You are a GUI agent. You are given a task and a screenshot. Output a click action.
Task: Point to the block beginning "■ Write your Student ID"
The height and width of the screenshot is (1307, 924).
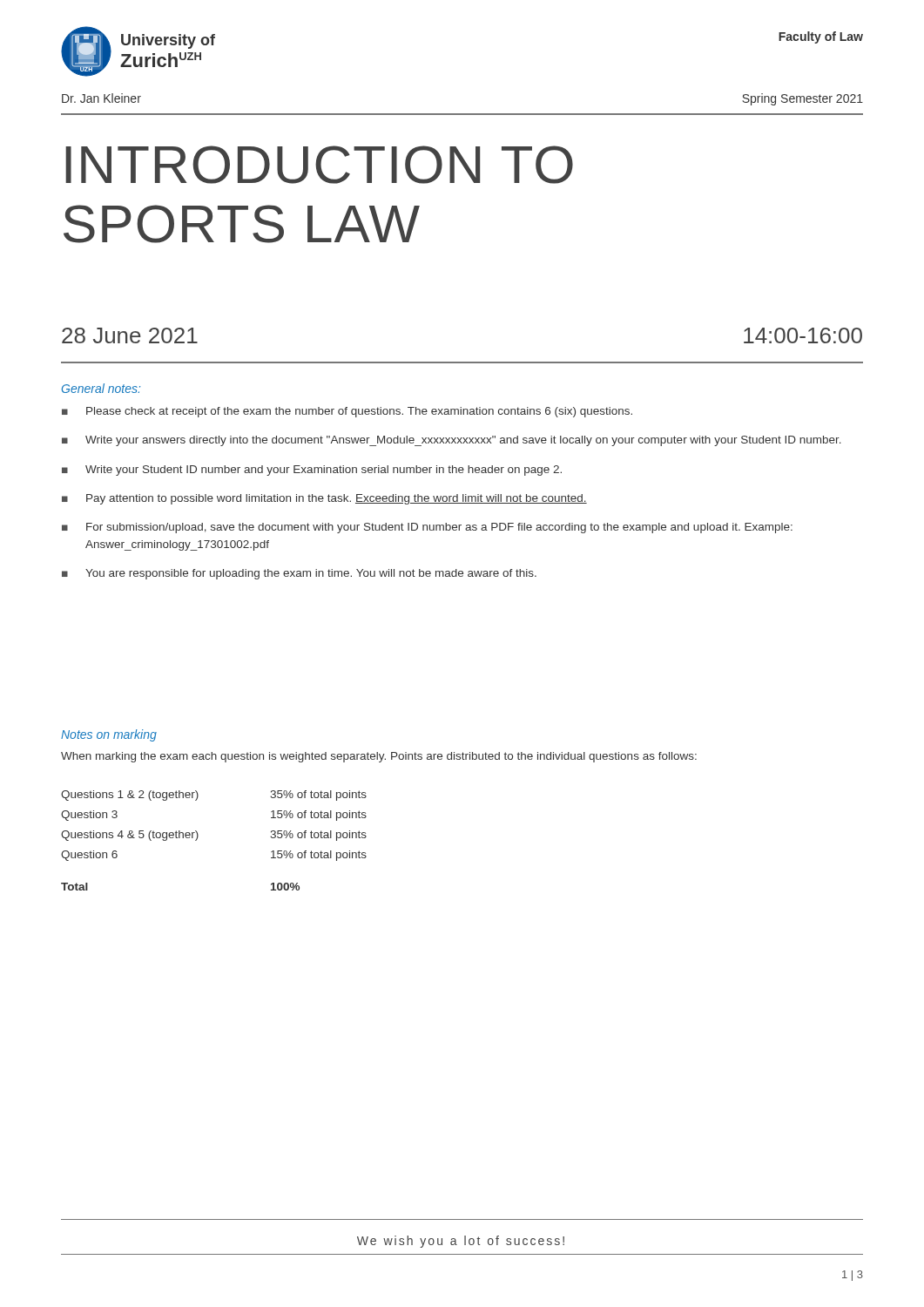point(312,470)
